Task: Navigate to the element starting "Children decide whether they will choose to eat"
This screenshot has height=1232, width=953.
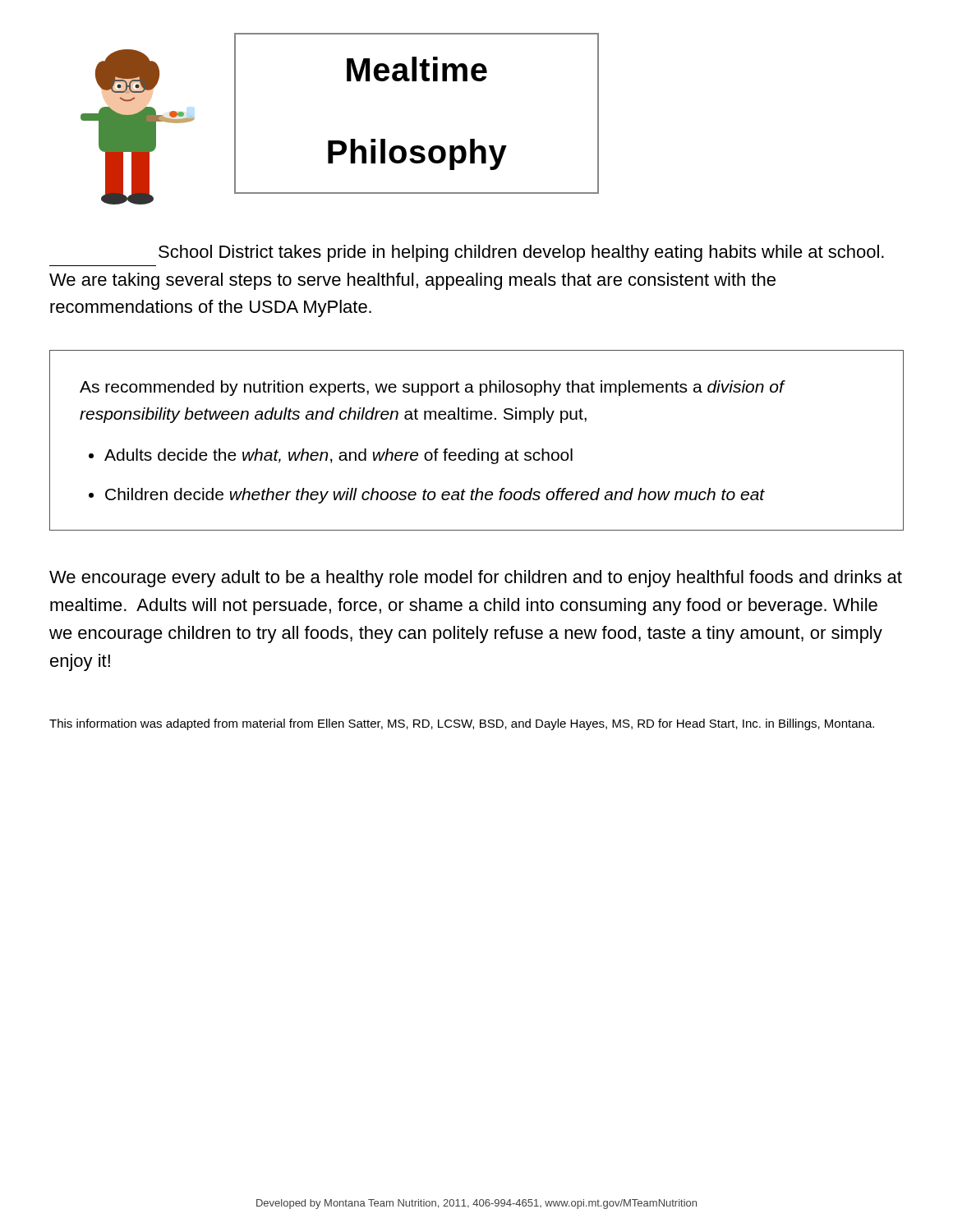Action: pyautogui.click(x=434, y=494)
